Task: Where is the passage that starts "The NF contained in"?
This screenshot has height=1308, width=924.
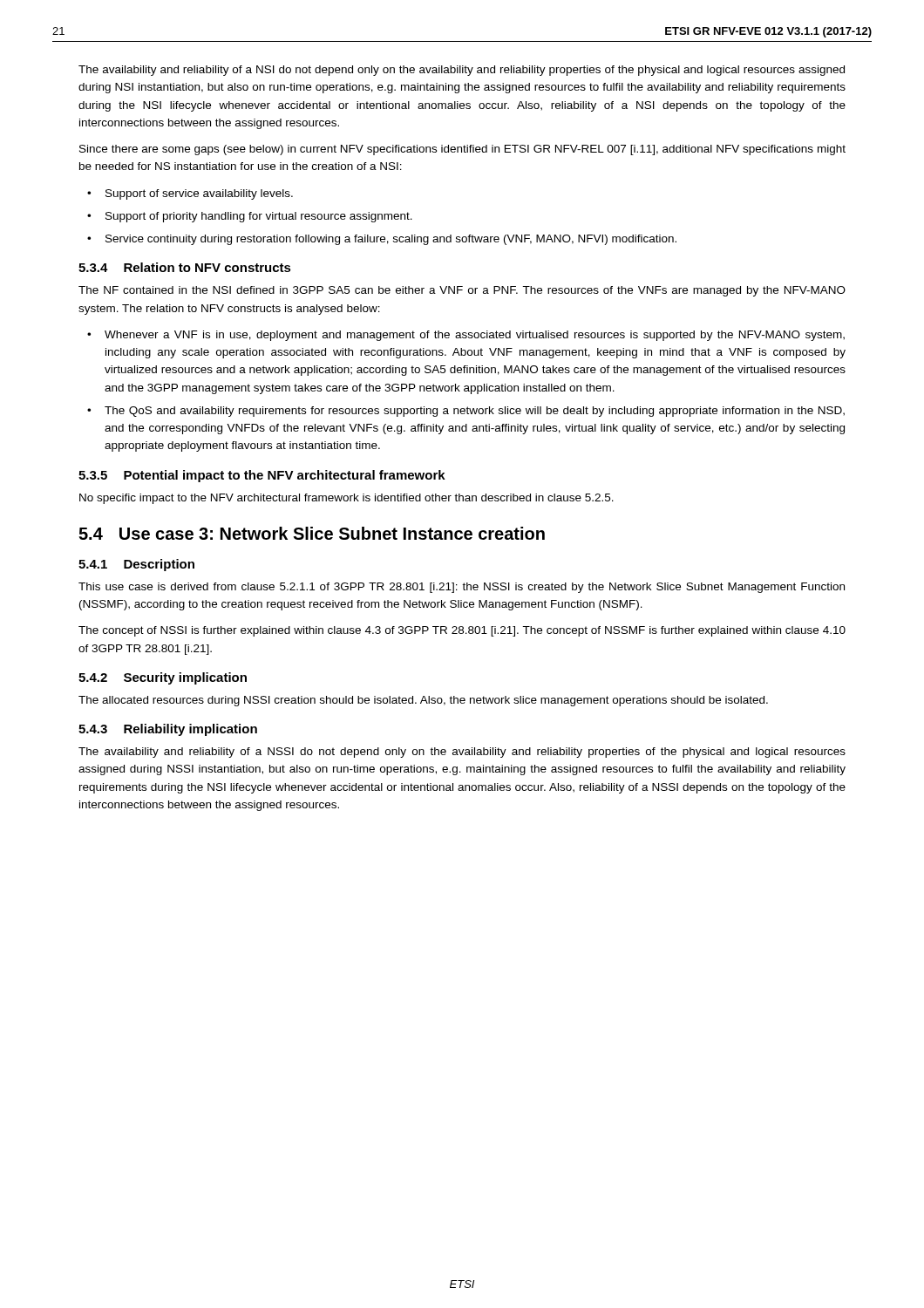Action: click(x=462, y=299)
